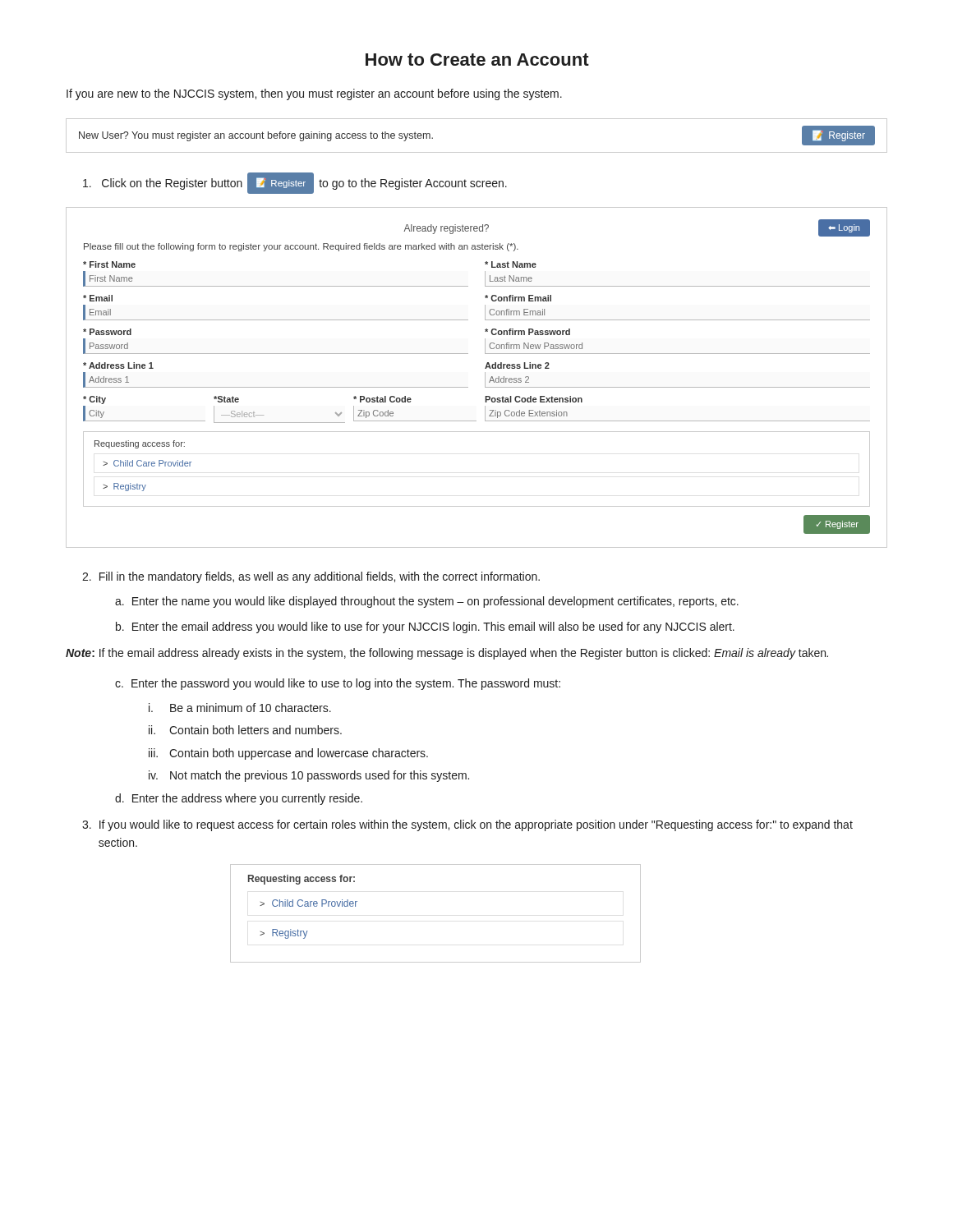Locate the list item containing "a. Enter the"
Image resolution: width=953 pixels, height=1232 pixels.
[x=427, y=602]
